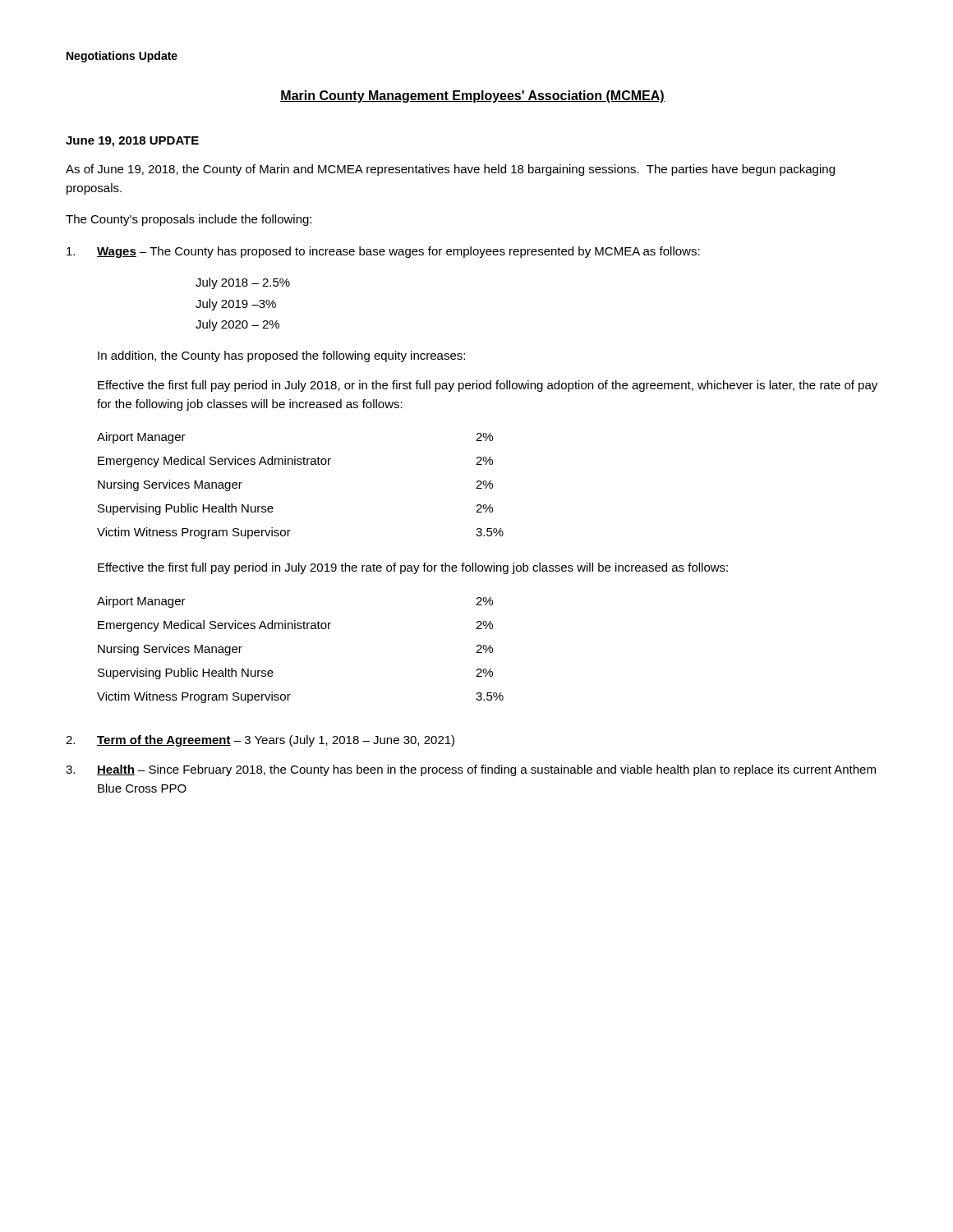953x1232 pixels.
Task: Point to the text starting "Marin County Management"
Action: 472,96
